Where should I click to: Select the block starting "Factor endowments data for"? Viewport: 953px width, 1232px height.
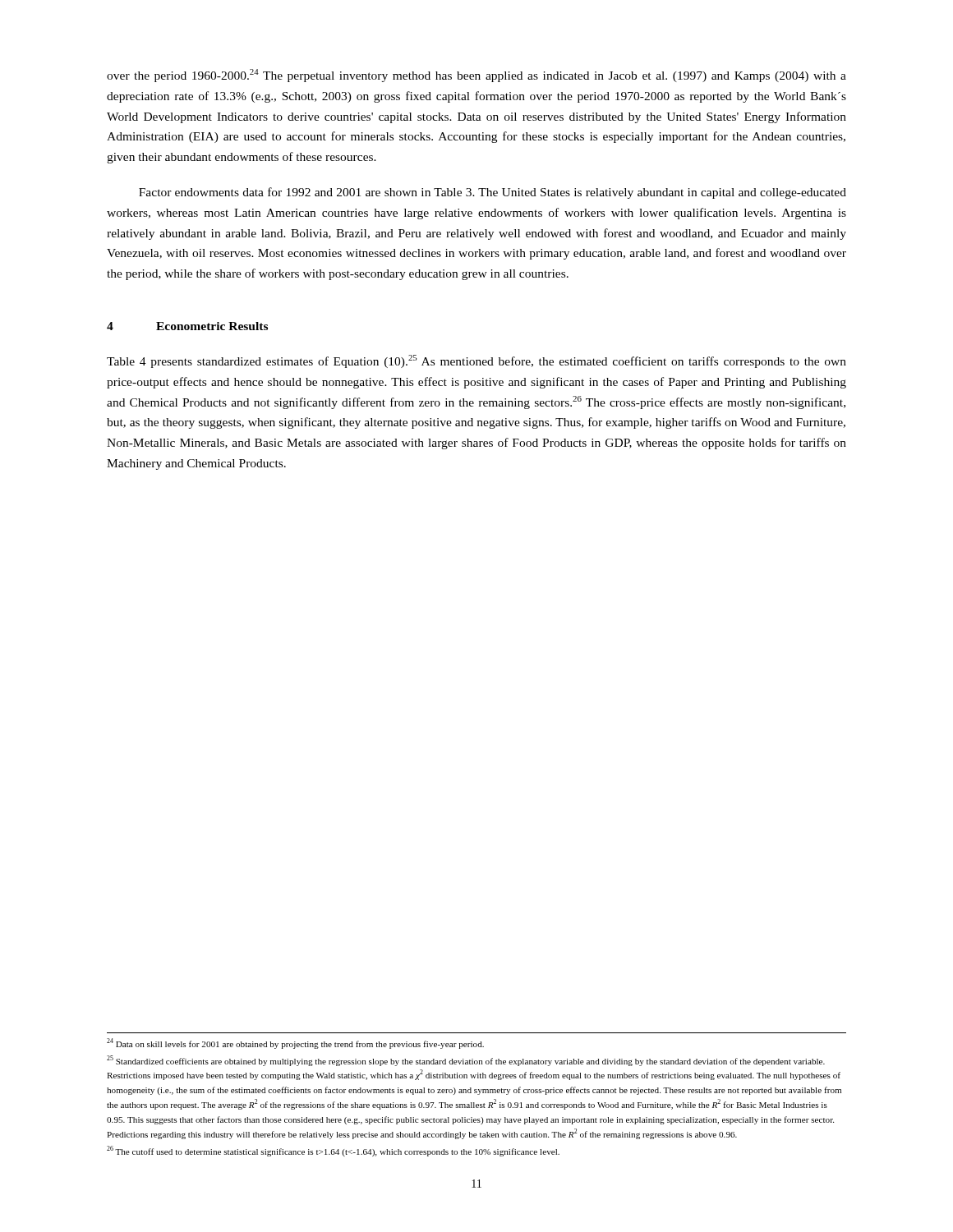tap(476, 233)
